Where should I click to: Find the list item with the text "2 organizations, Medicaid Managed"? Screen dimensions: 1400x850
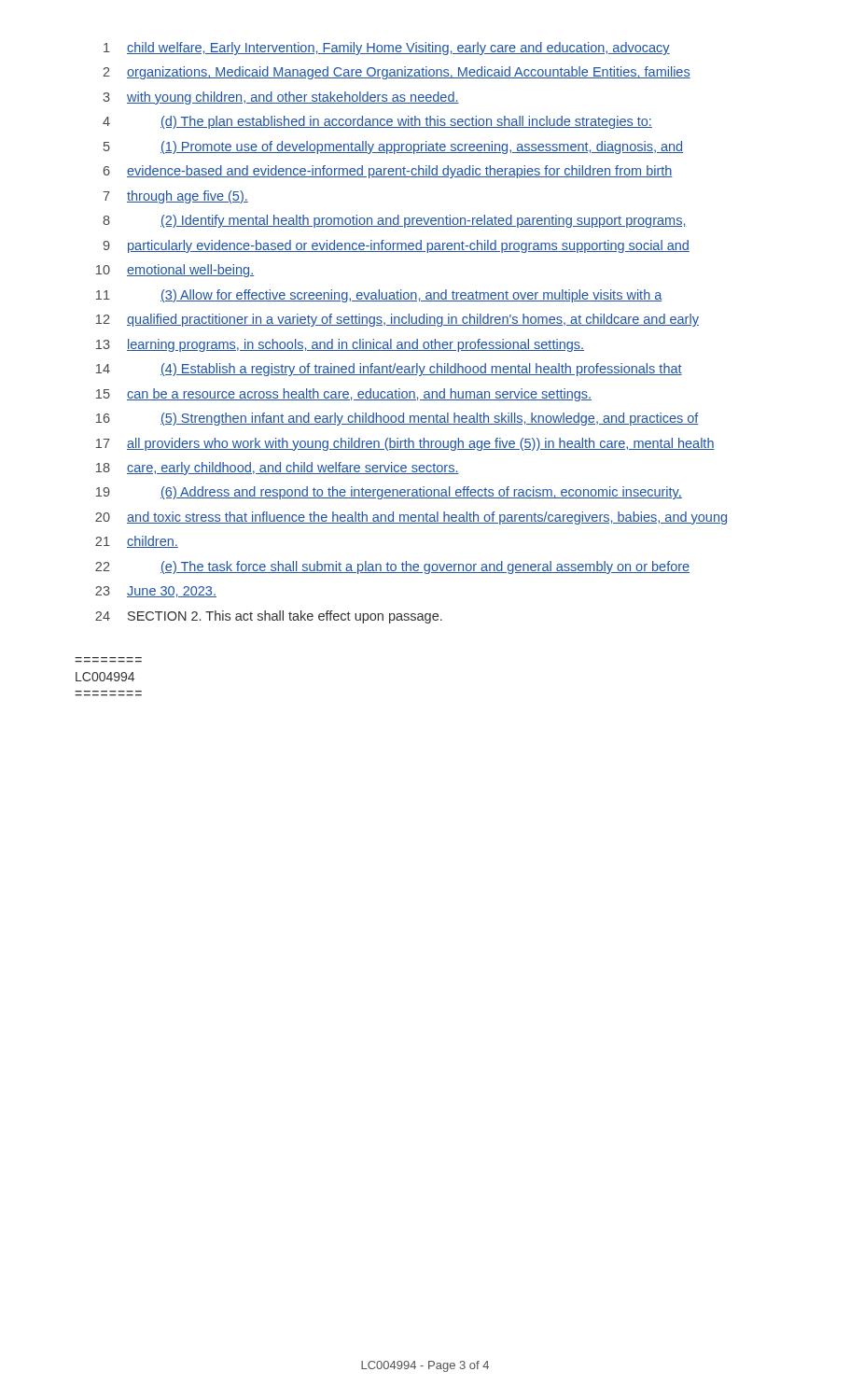434,73
